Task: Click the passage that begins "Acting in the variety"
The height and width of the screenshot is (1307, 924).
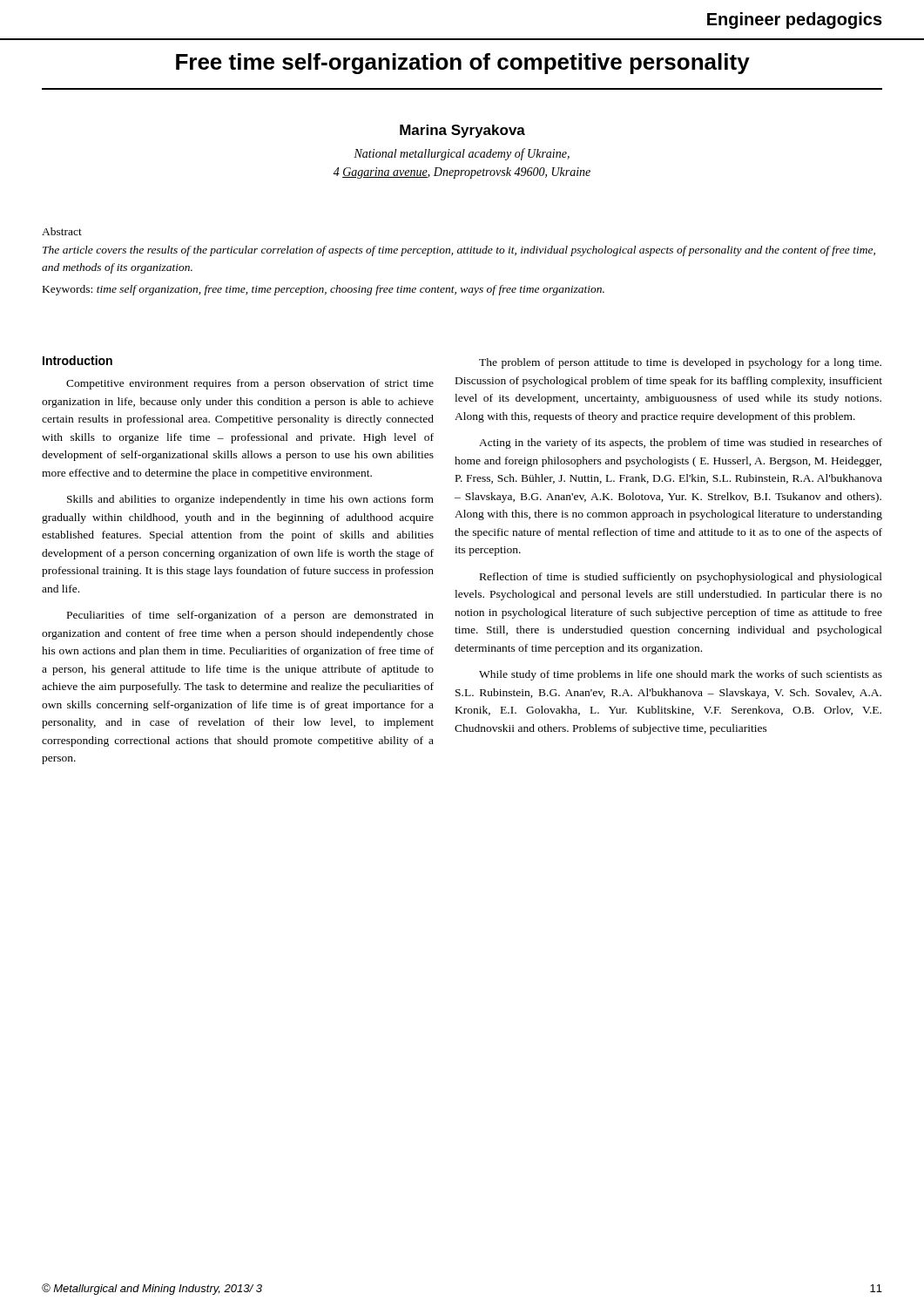Action: 668,496
